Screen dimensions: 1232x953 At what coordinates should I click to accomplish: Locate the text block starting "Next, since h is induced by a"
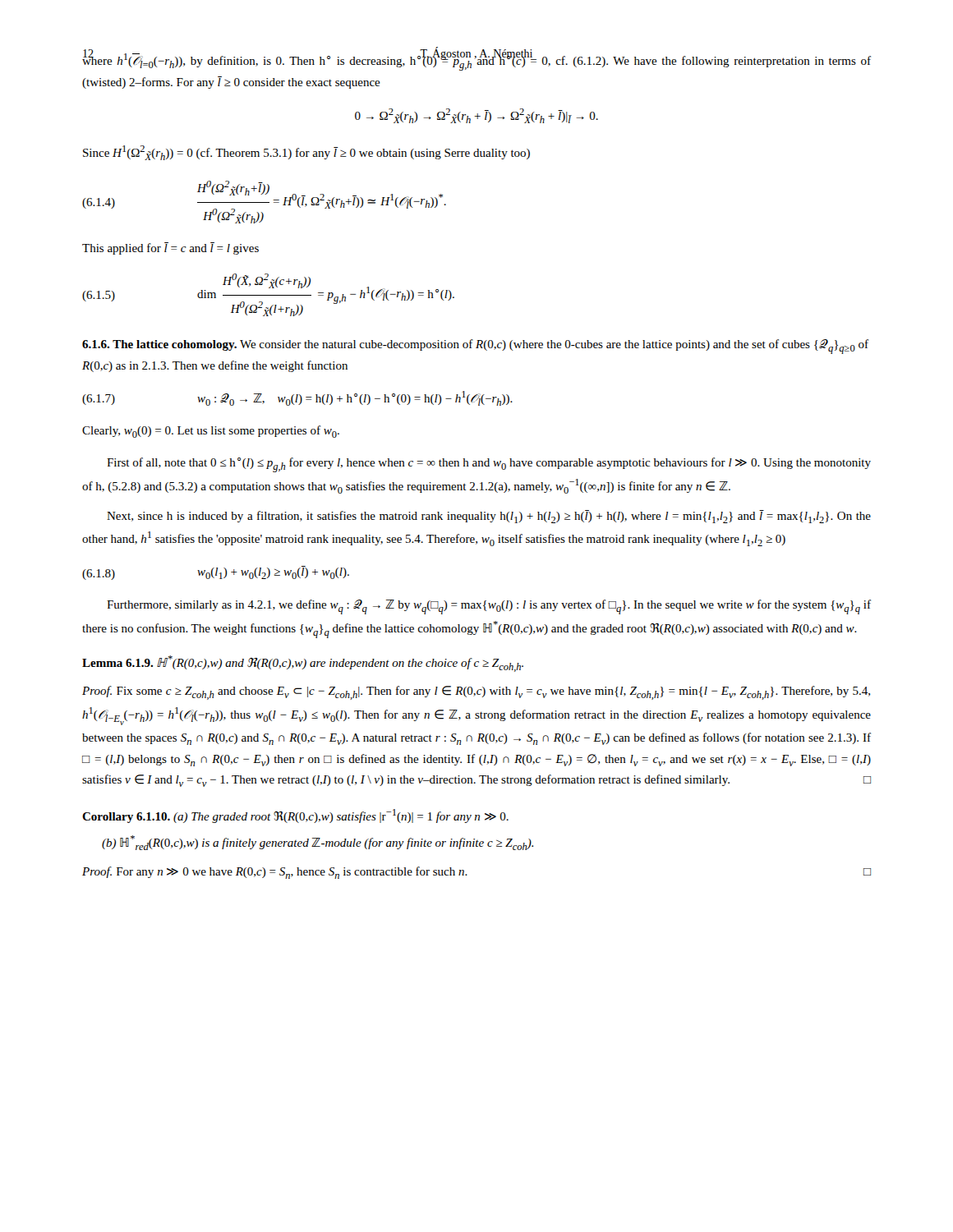(x=476, y=529)
